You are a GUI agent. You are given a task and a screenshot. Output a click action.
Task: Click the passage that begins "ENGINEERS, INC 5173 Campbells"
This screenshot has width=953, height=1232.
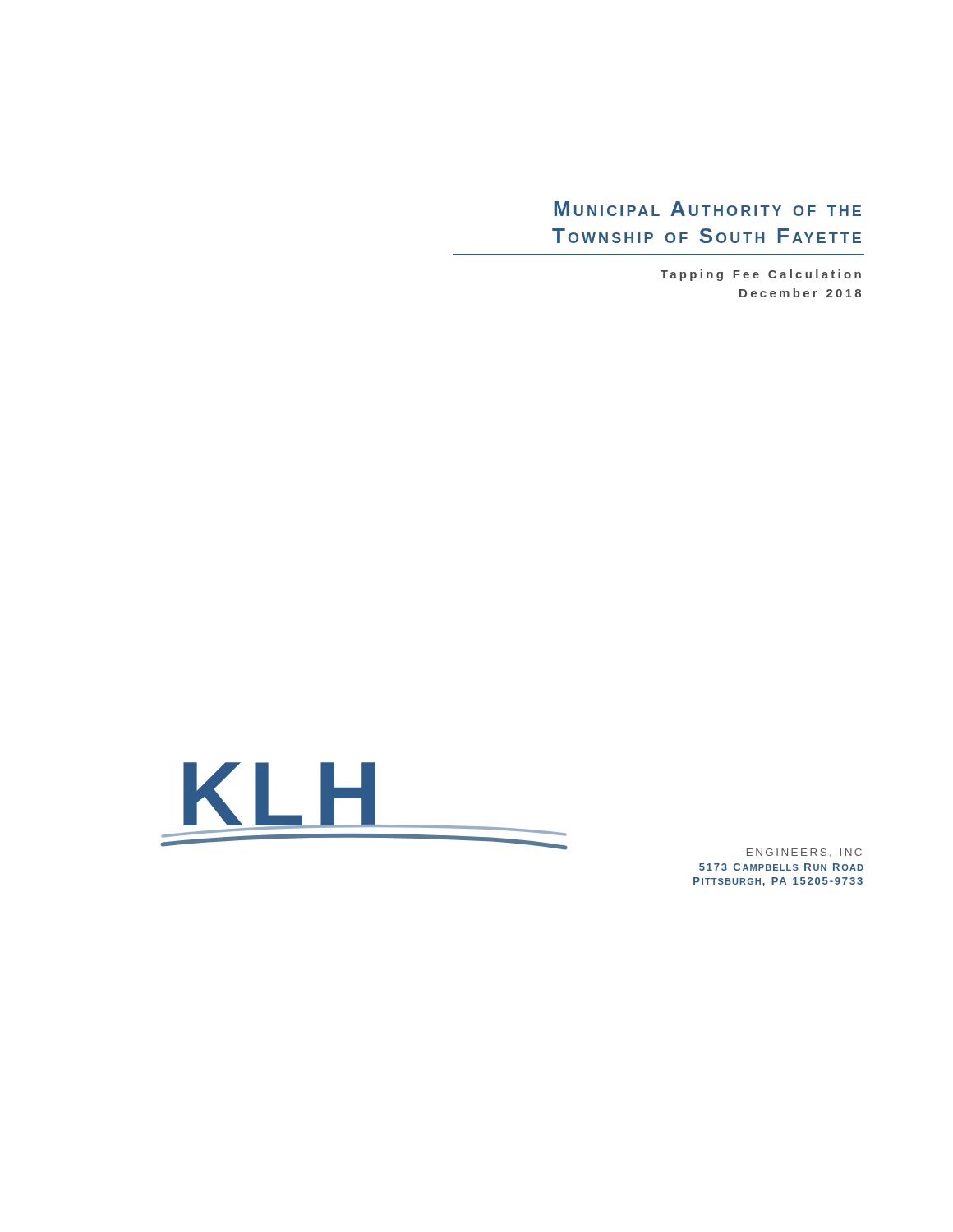(700, 867)
